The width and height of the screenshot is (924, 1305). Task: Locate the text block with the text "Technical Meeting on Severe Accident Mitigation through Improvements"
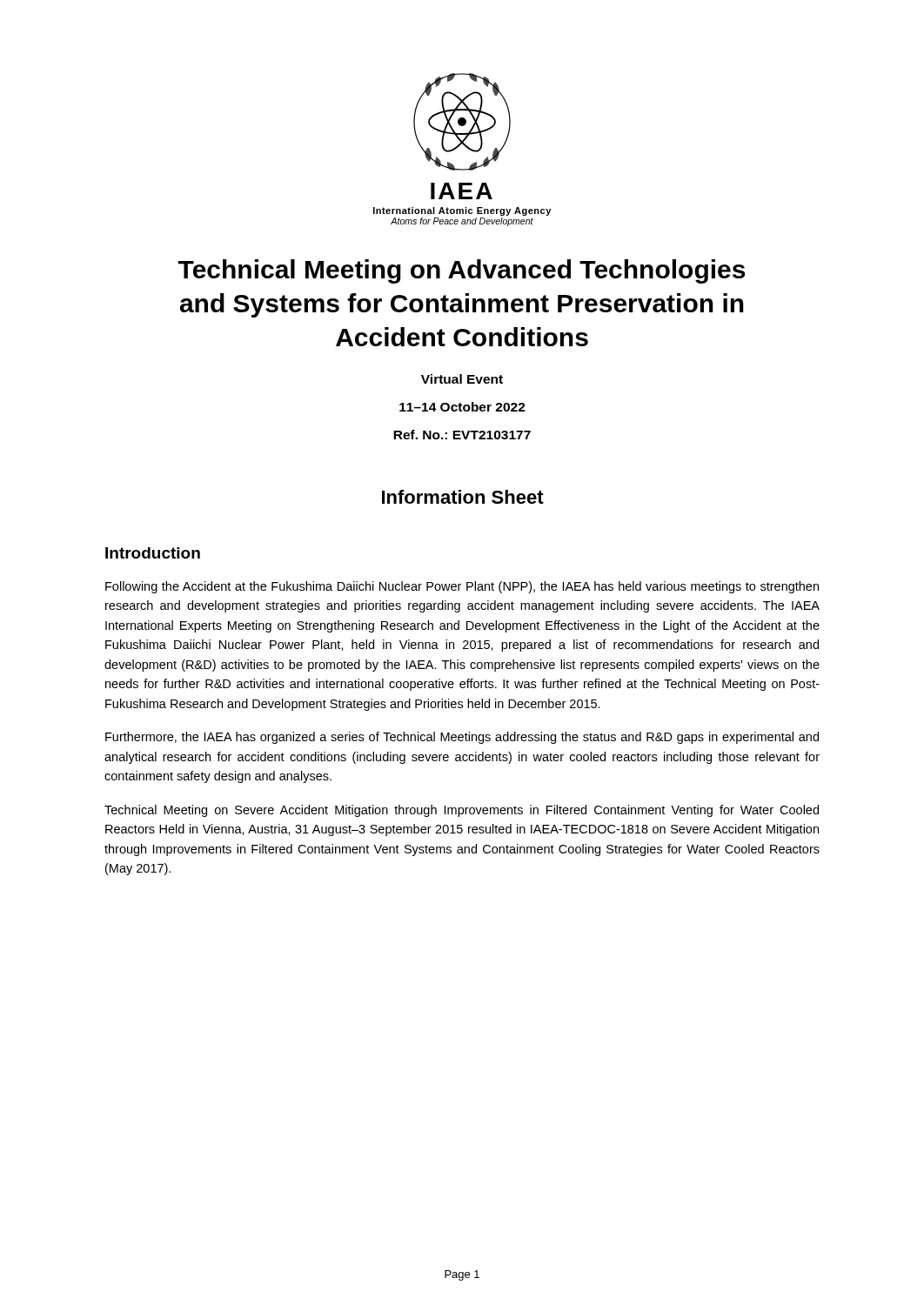462,839
